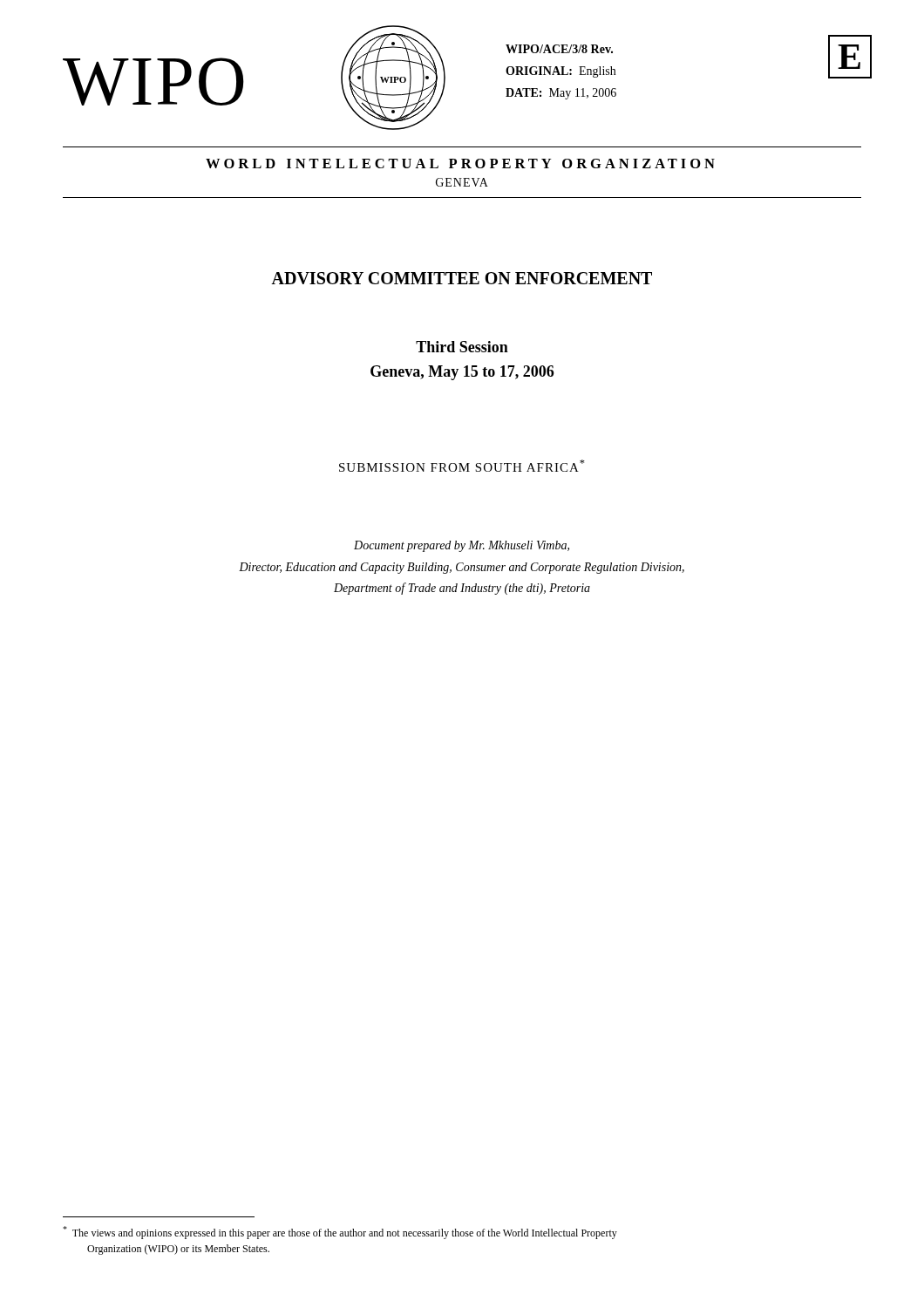This screenshot has height=1308, width=924.
Task: Select the block starting "SUBMISSION FROM SOUTH"
Action: click(462, 466)
